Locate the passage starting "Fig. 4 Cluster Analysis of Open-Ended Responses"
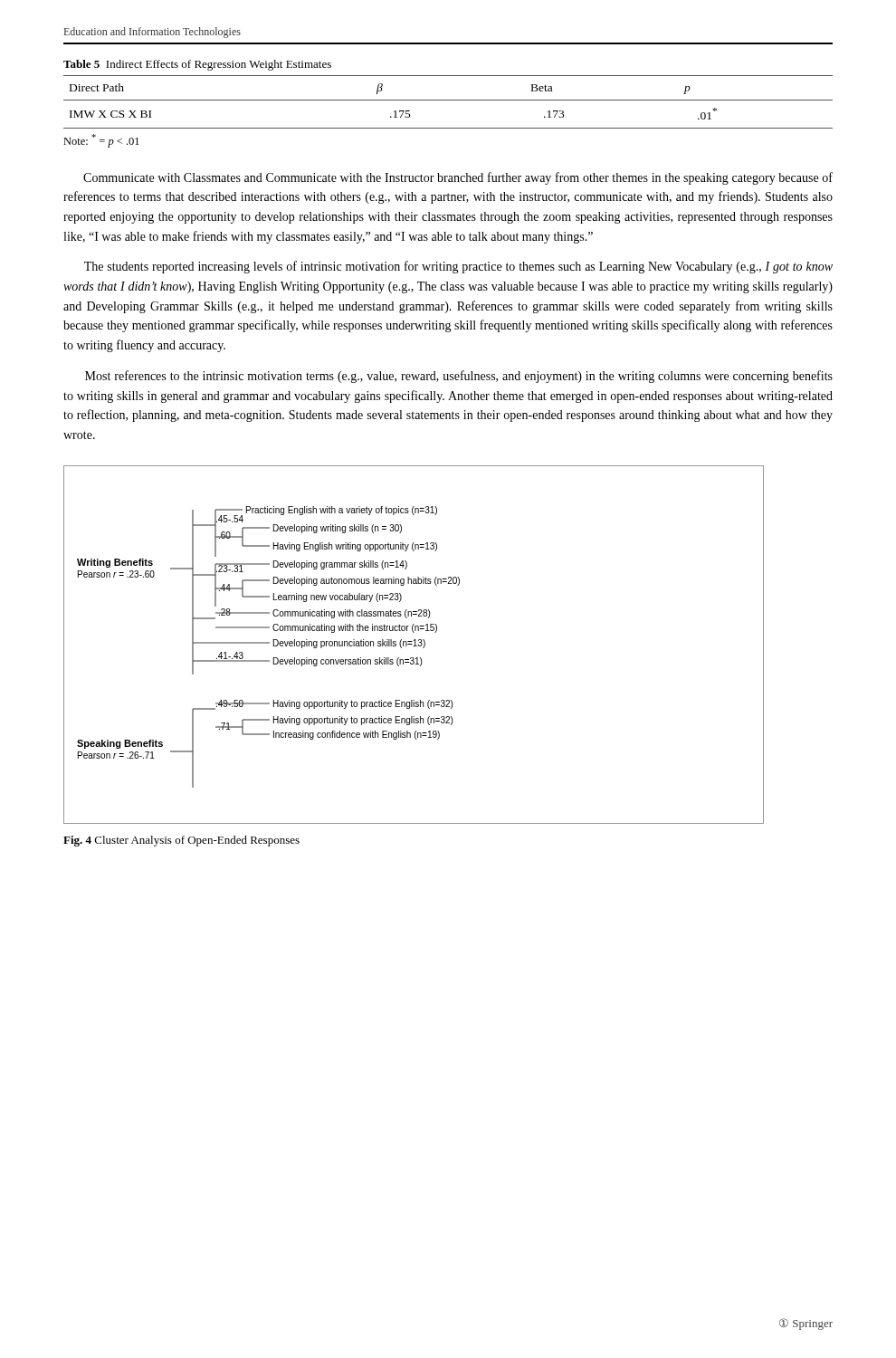Screen dimensions: 1358x896 pos(181,839)
